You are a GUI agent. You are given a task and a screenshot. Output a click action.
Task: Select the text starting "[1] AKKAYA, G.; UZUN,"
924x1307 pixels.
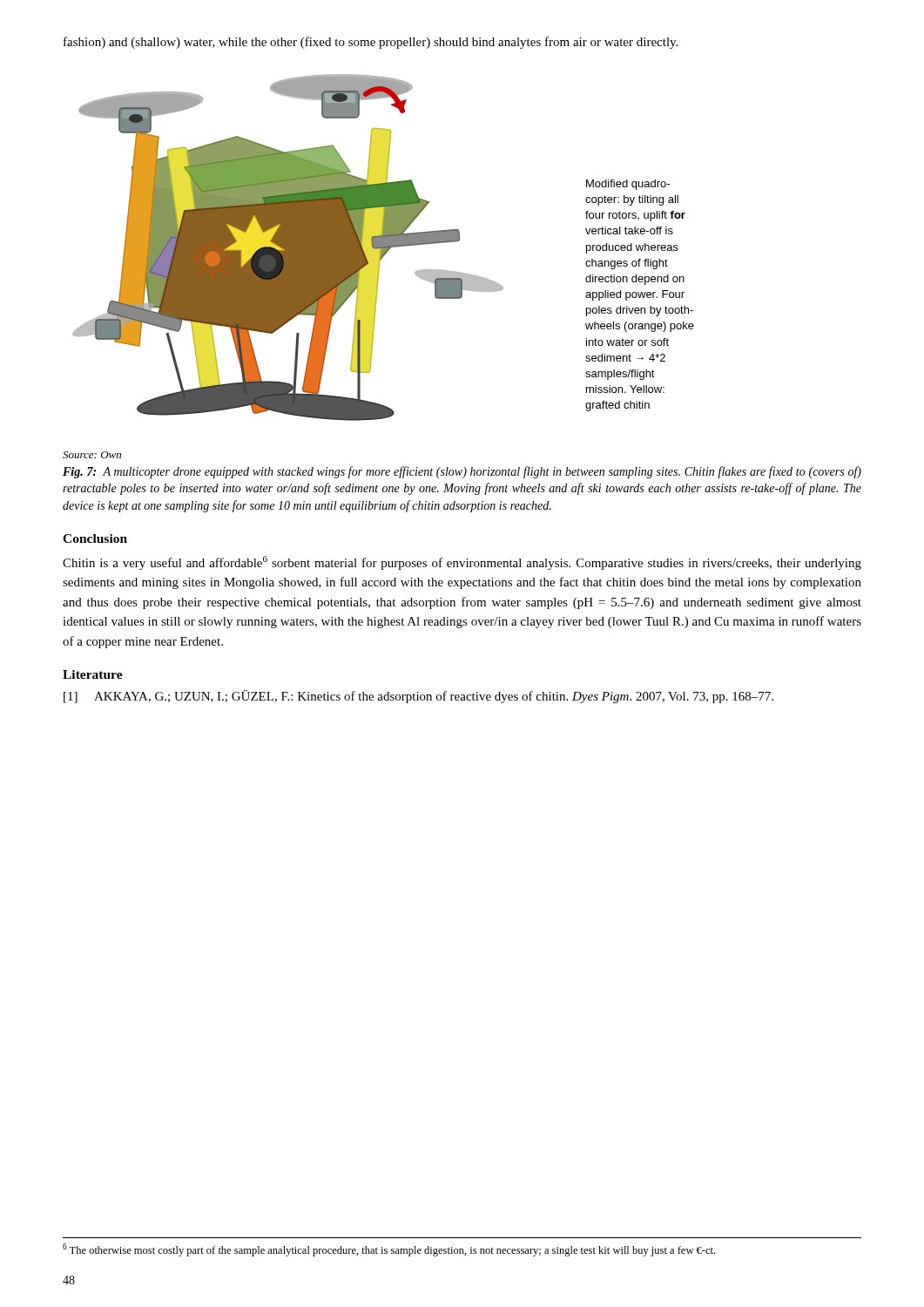462,697
